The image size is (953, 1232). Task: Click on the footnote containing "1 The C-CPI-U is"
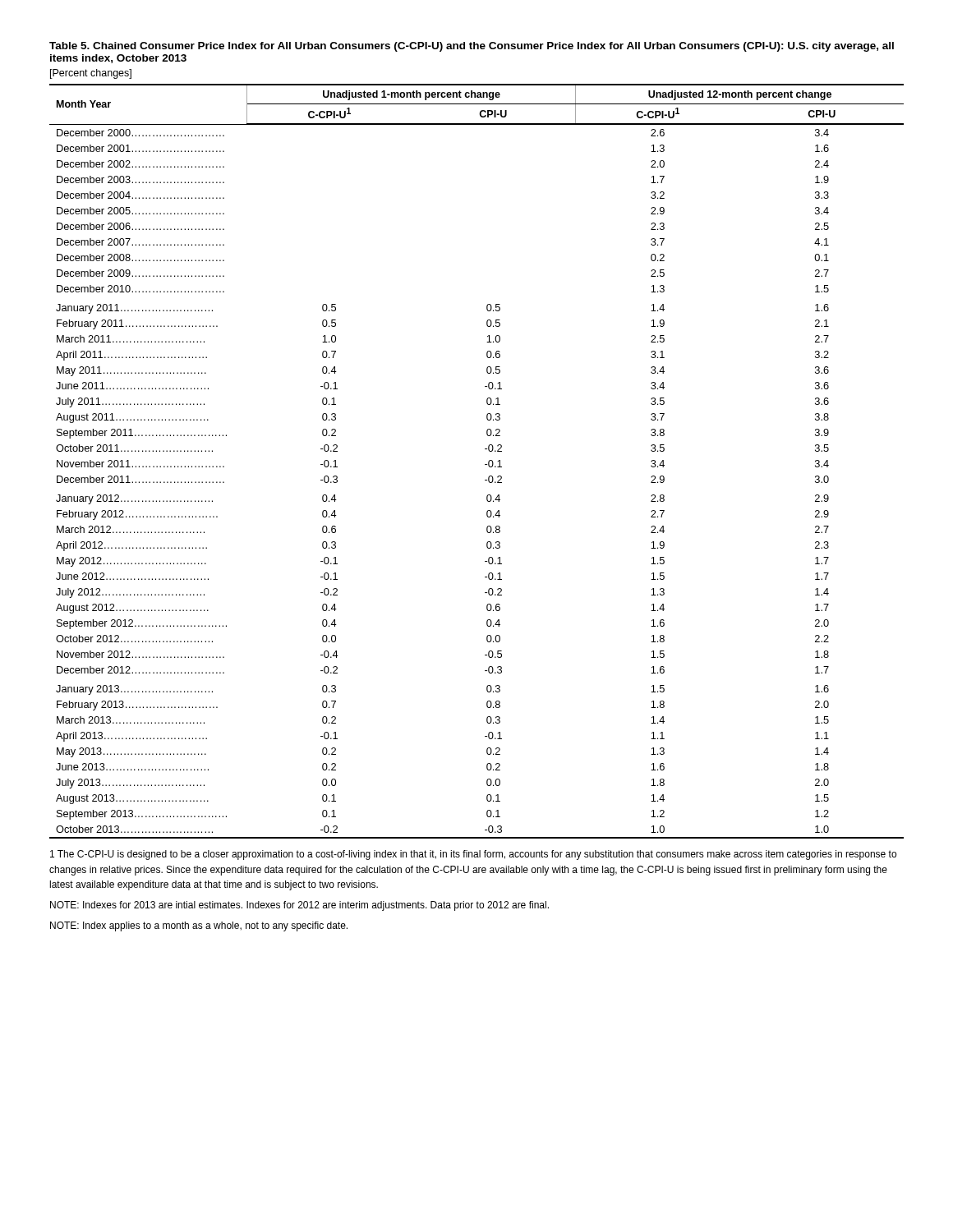473,870
